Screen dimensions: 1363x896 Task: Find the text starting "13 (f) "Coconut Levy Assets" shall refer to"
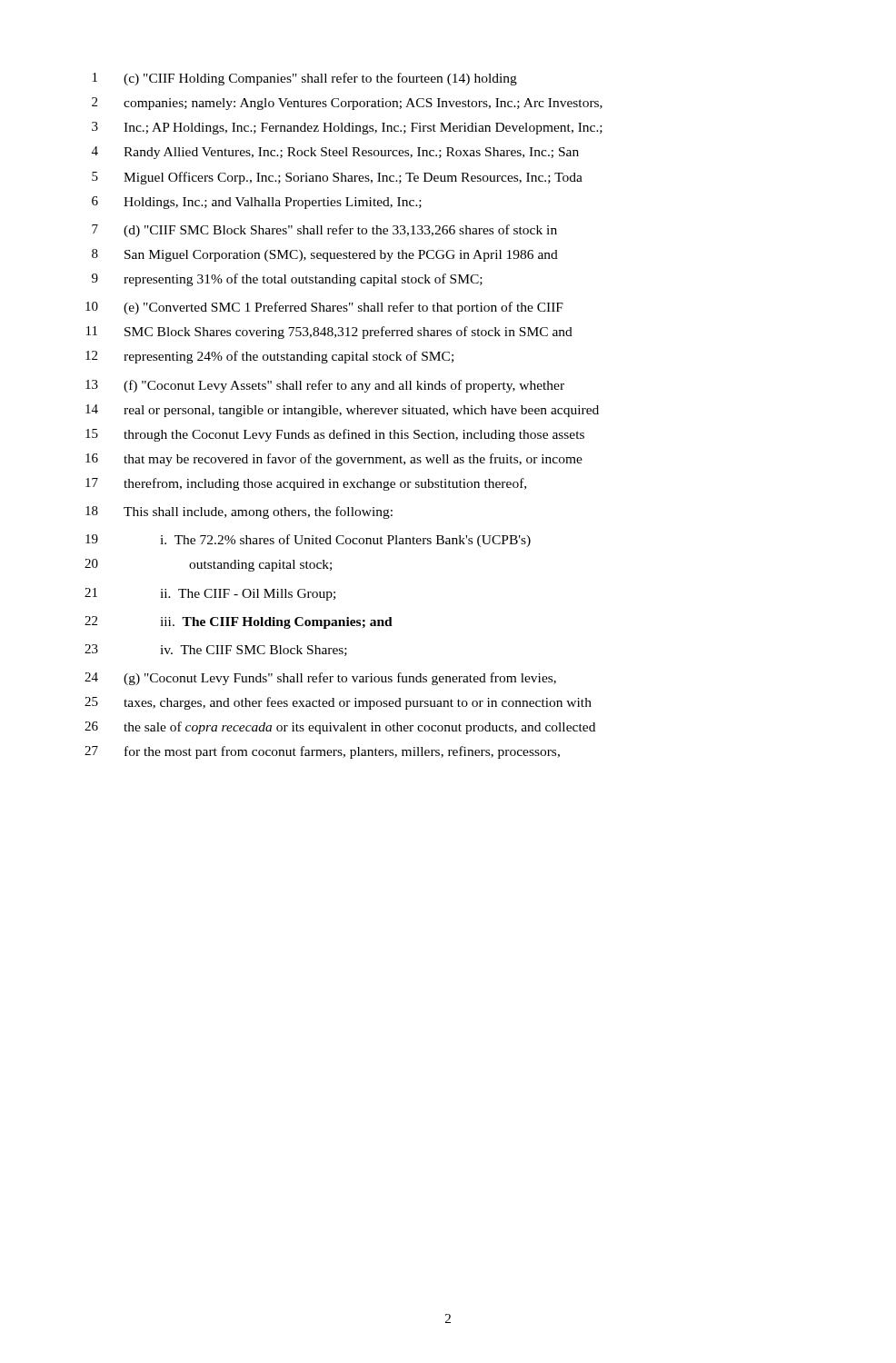tap(448, 434)
